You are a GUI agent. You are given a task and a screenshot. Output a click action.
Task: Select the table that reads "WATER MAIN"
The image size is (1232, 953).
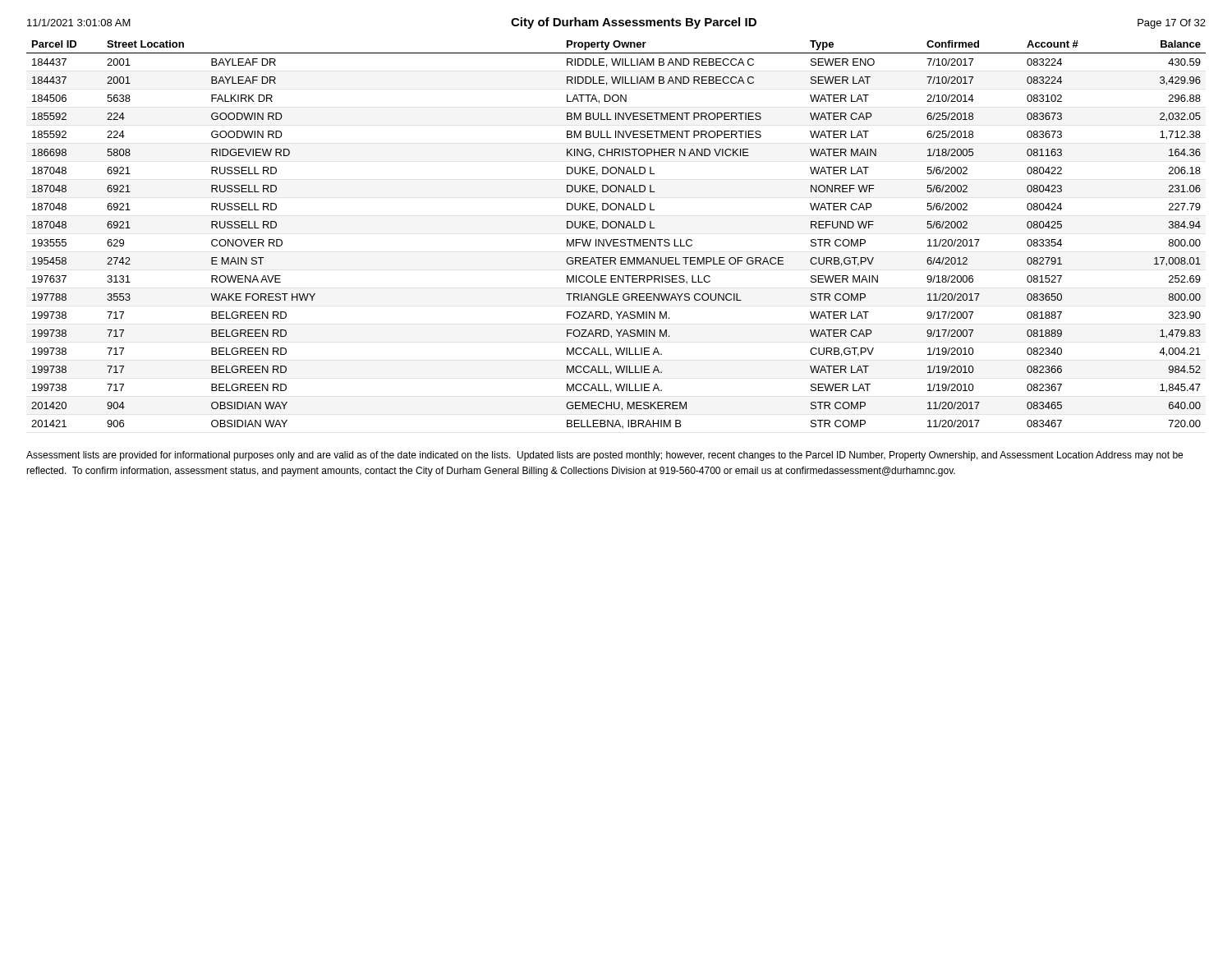[x=616, y=234]
